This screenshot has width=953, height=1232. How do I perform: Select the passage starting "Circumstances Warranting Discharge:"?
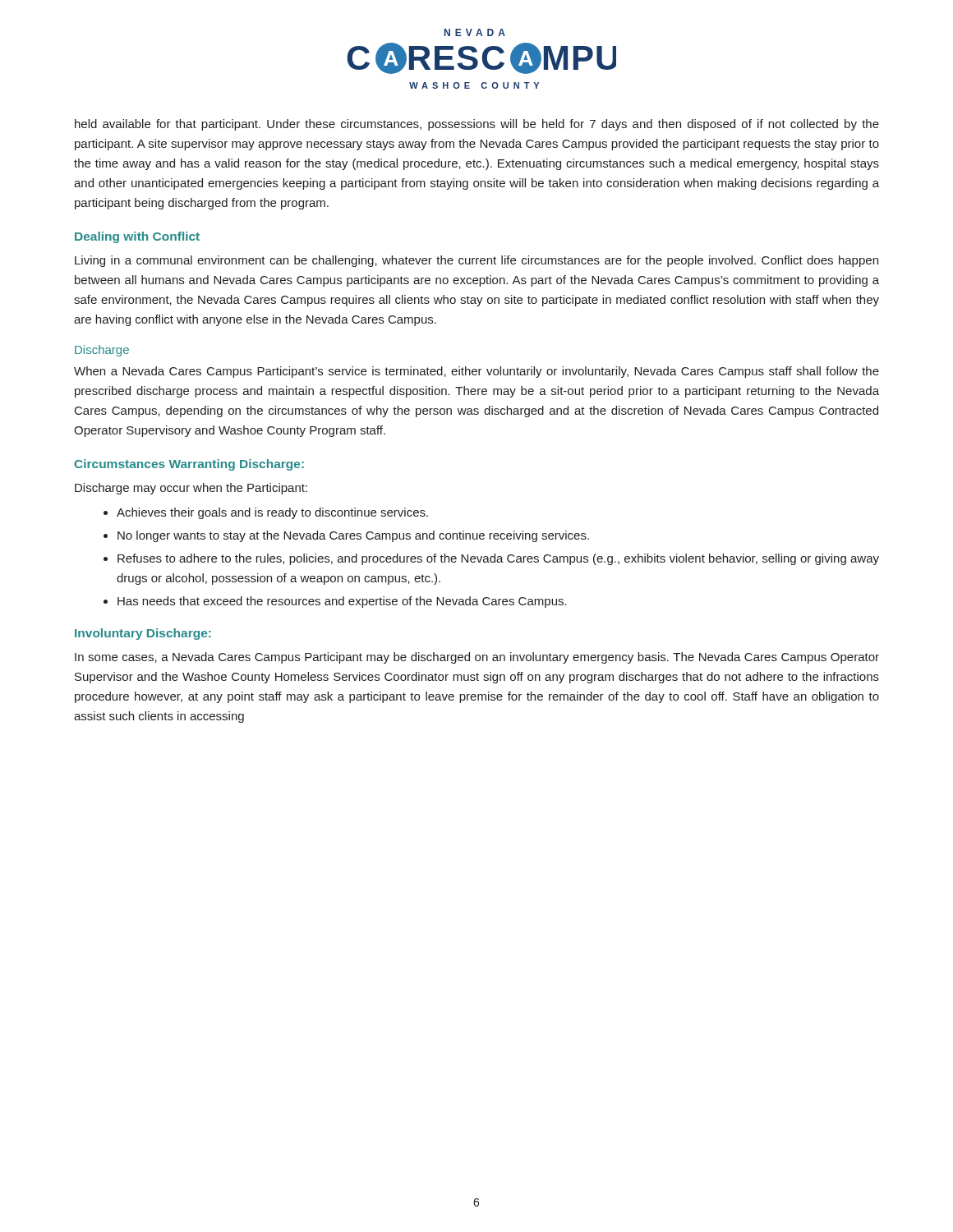189,464
